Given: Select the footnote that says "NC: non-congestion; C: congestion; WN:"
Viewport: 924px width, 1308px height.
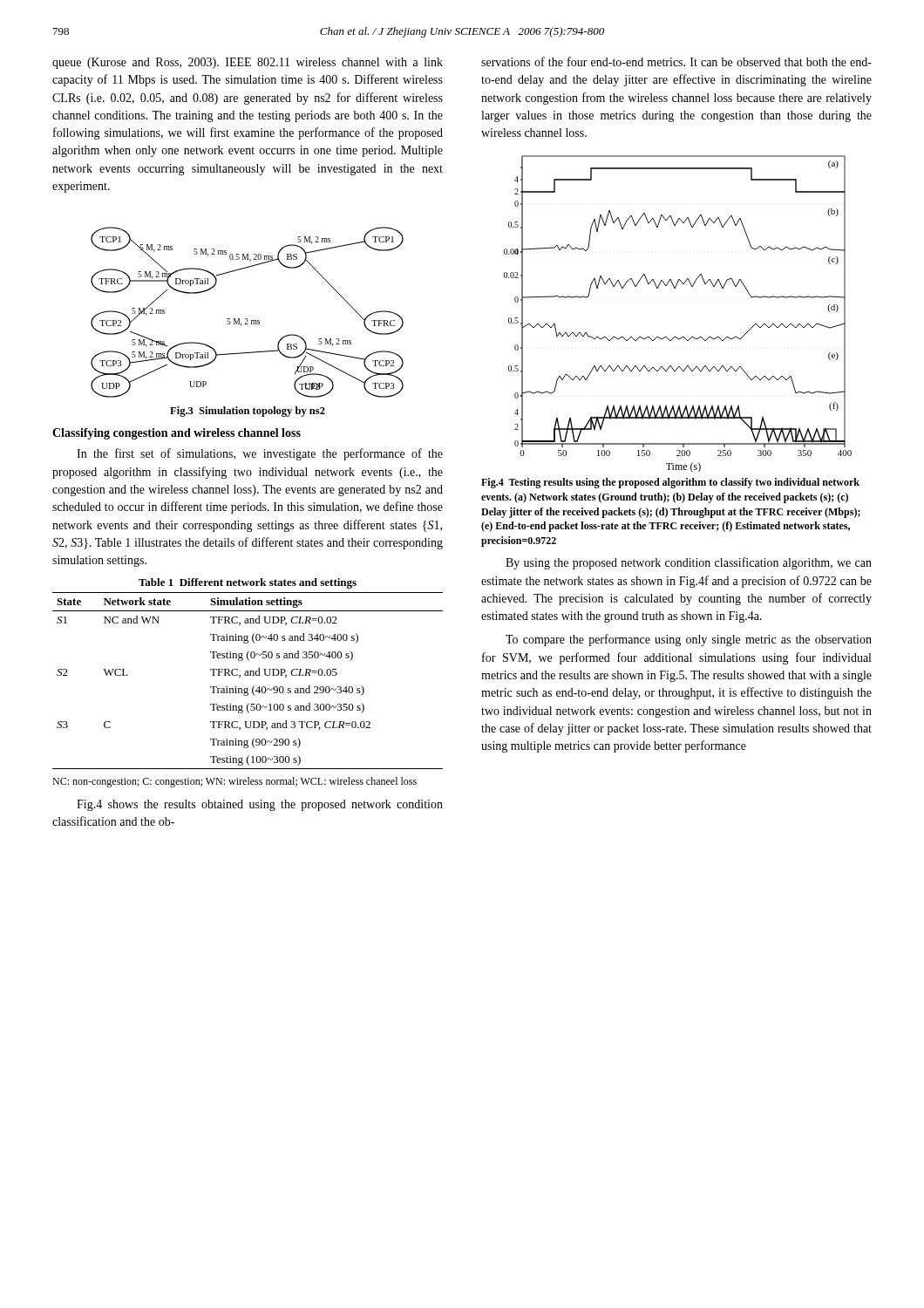Looking at the screenshot, I should click(x=235, y=782).
